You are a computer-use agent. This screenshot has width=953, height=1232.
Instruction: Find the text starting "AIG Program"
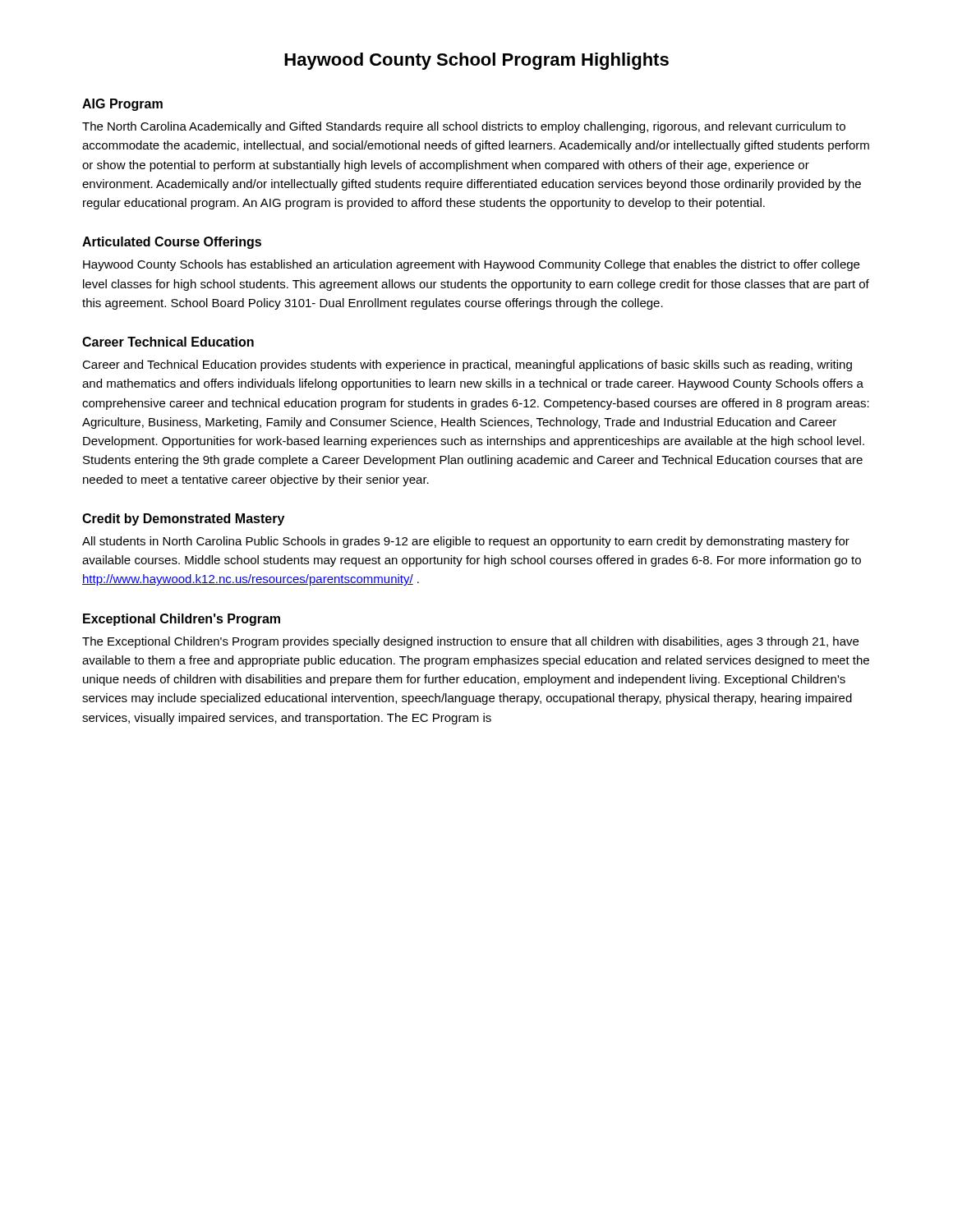pyautogui.click(x=123, y=104)
